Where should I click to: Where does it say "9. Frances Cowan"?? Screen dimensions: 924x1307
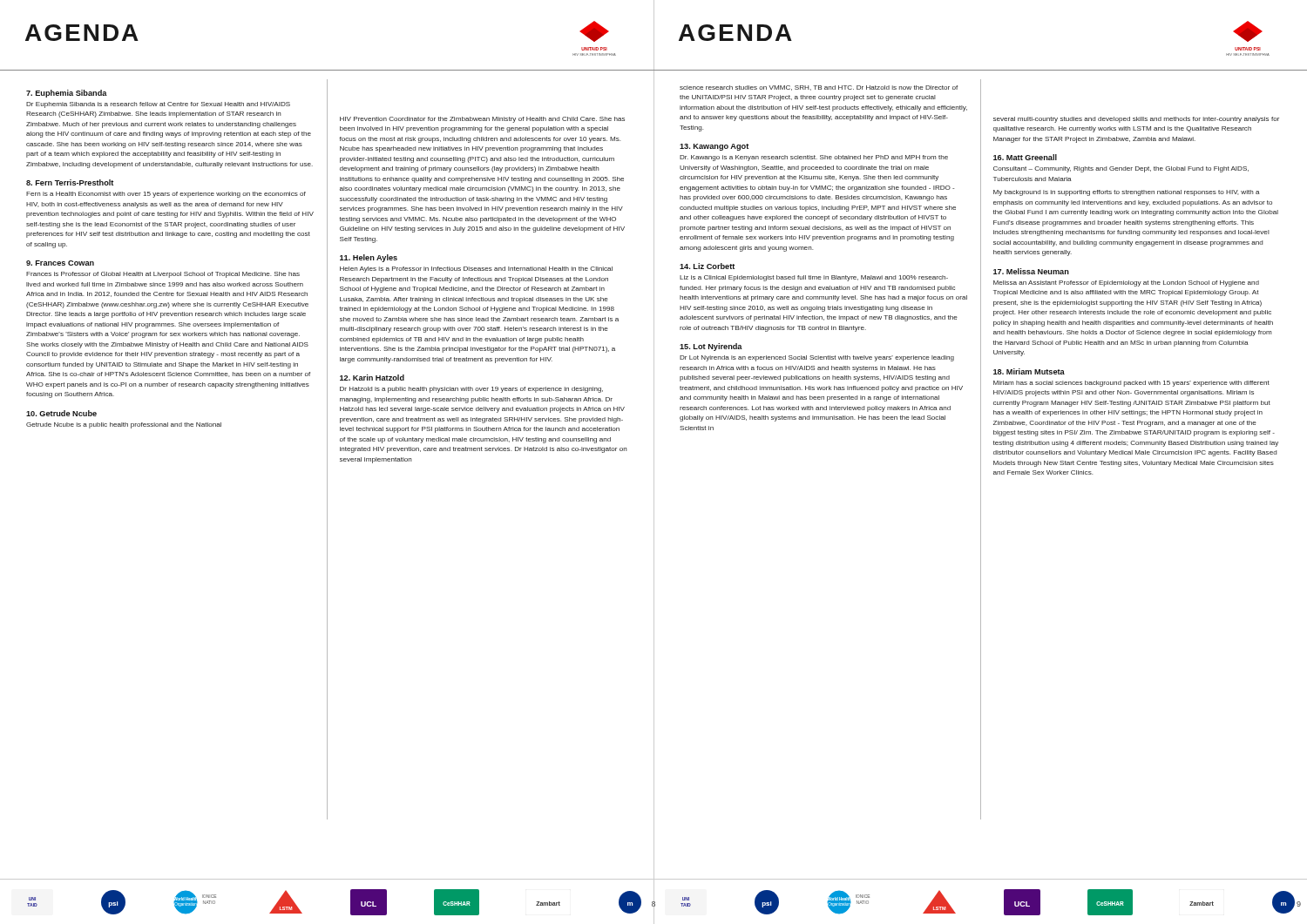click(x=60, y=263)
